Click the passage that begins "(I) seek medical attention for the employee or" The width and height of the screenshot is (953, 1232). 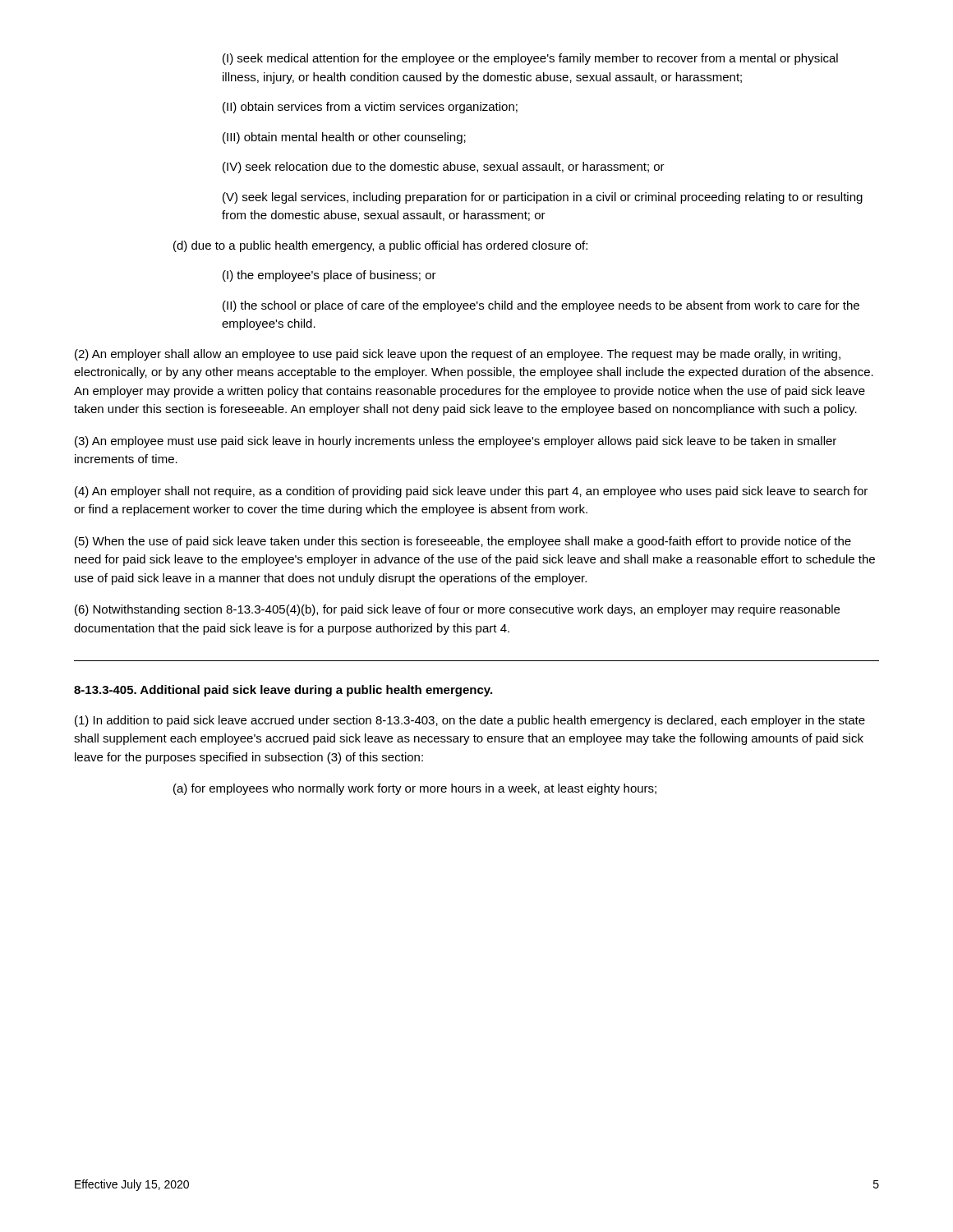(530, 67)
